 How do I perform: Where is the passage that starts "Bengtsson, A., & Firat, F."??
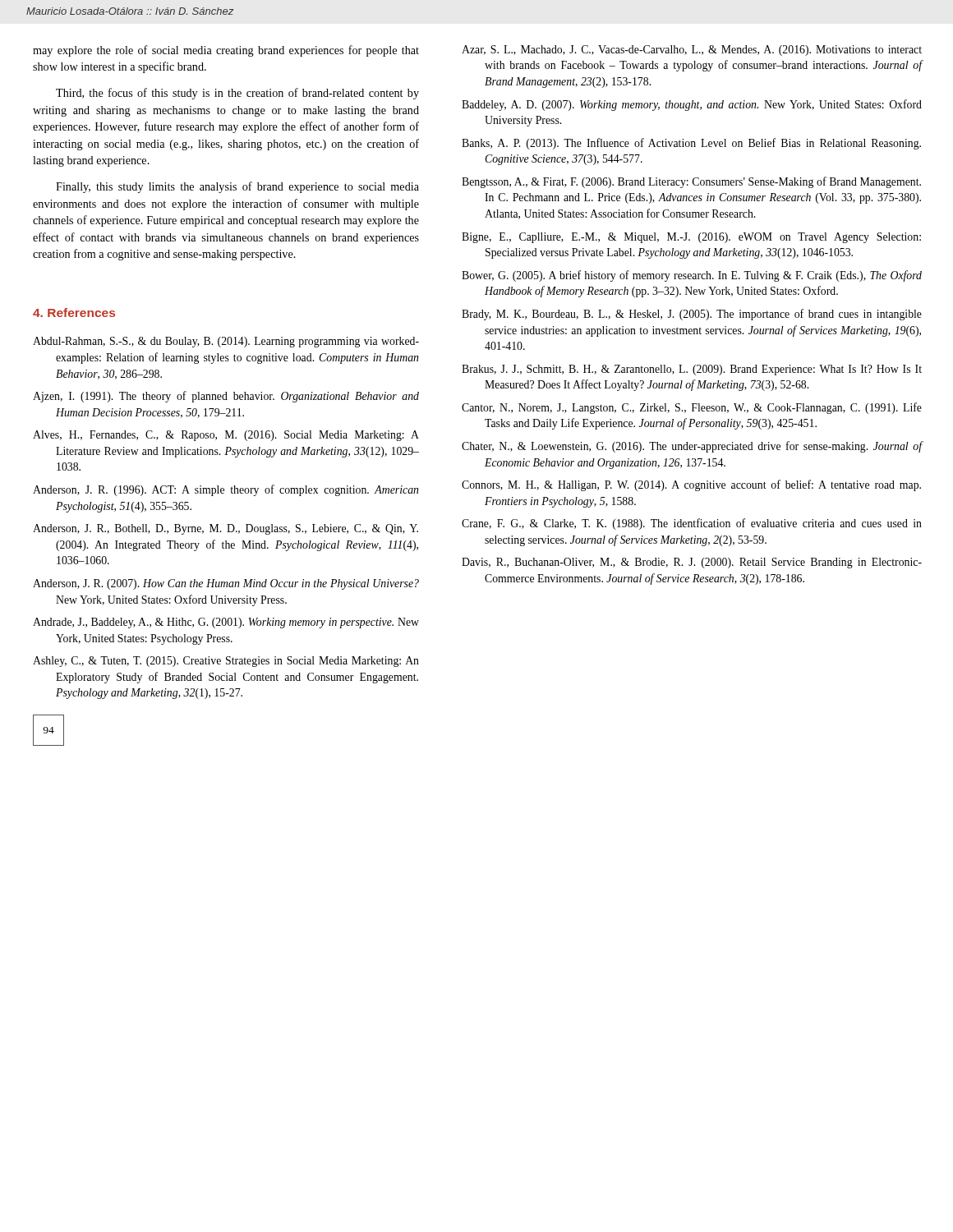click(692, 198)
